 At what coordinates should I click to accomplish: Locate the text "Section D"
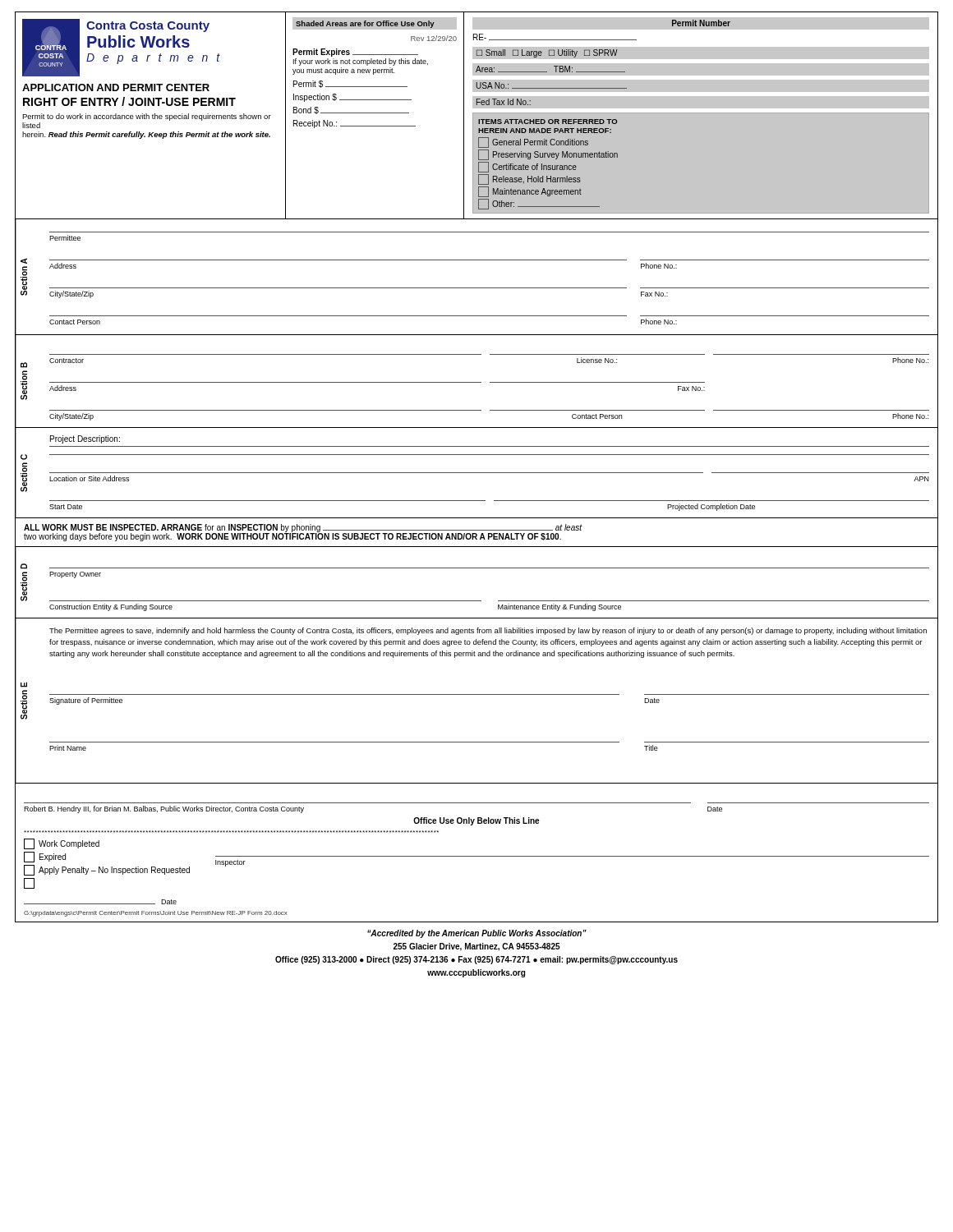pos(24,582)
